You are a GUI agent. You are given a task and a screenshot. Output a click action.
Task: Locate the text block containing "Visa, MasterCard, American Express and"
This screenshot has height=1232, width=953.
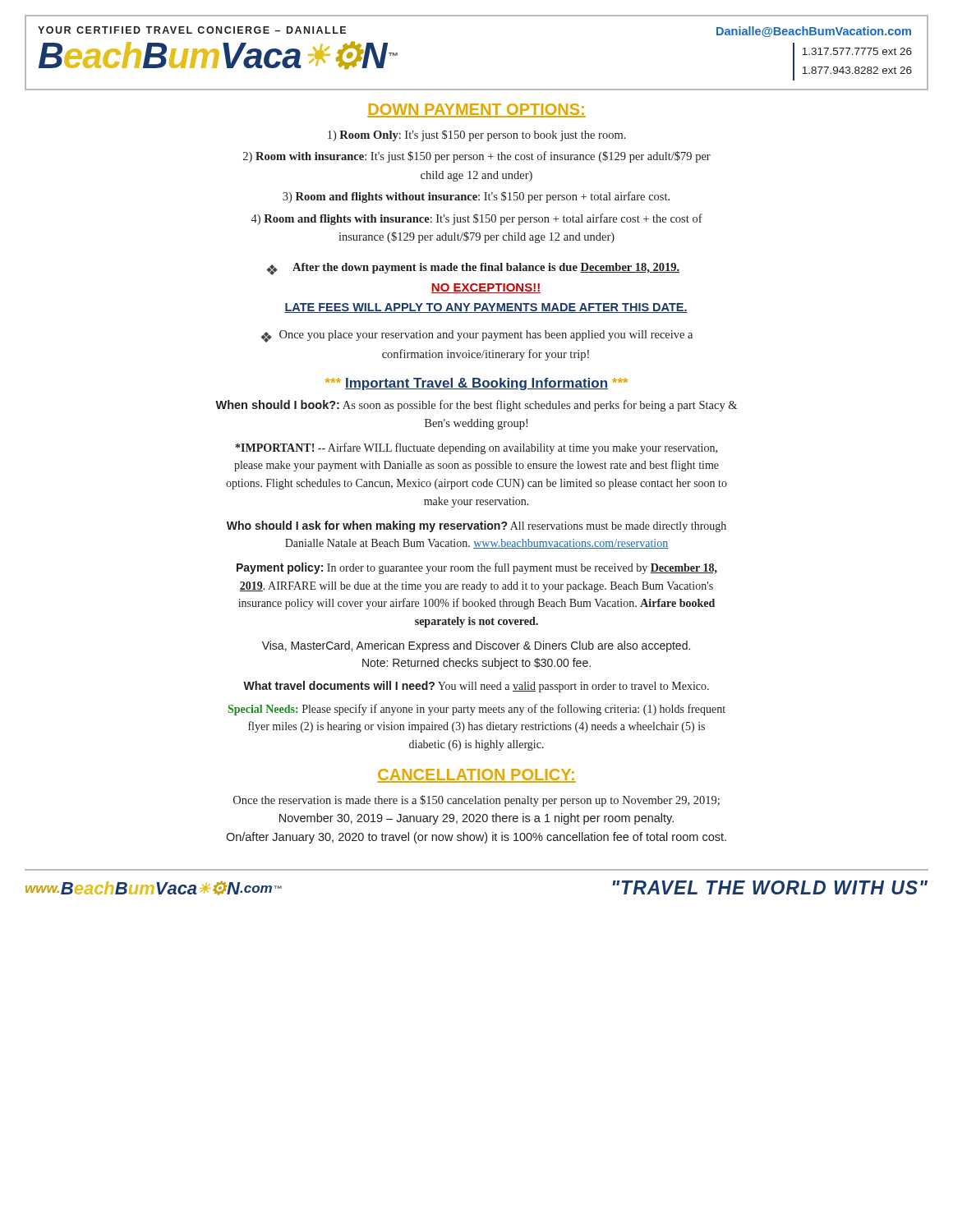click(476, 654)
